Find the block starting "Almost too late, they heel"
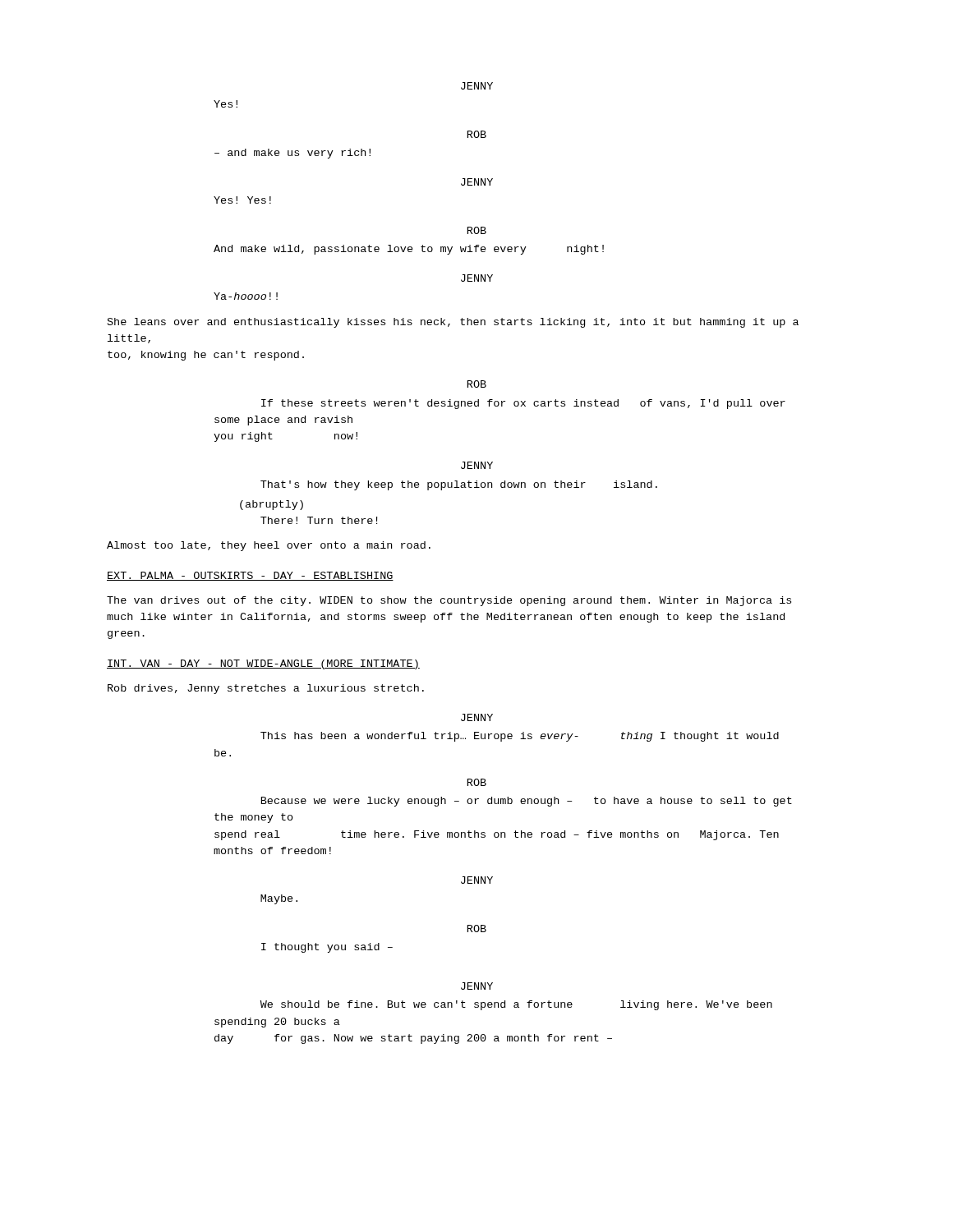Screen dimensions: 1232x953 click(270, 546)
